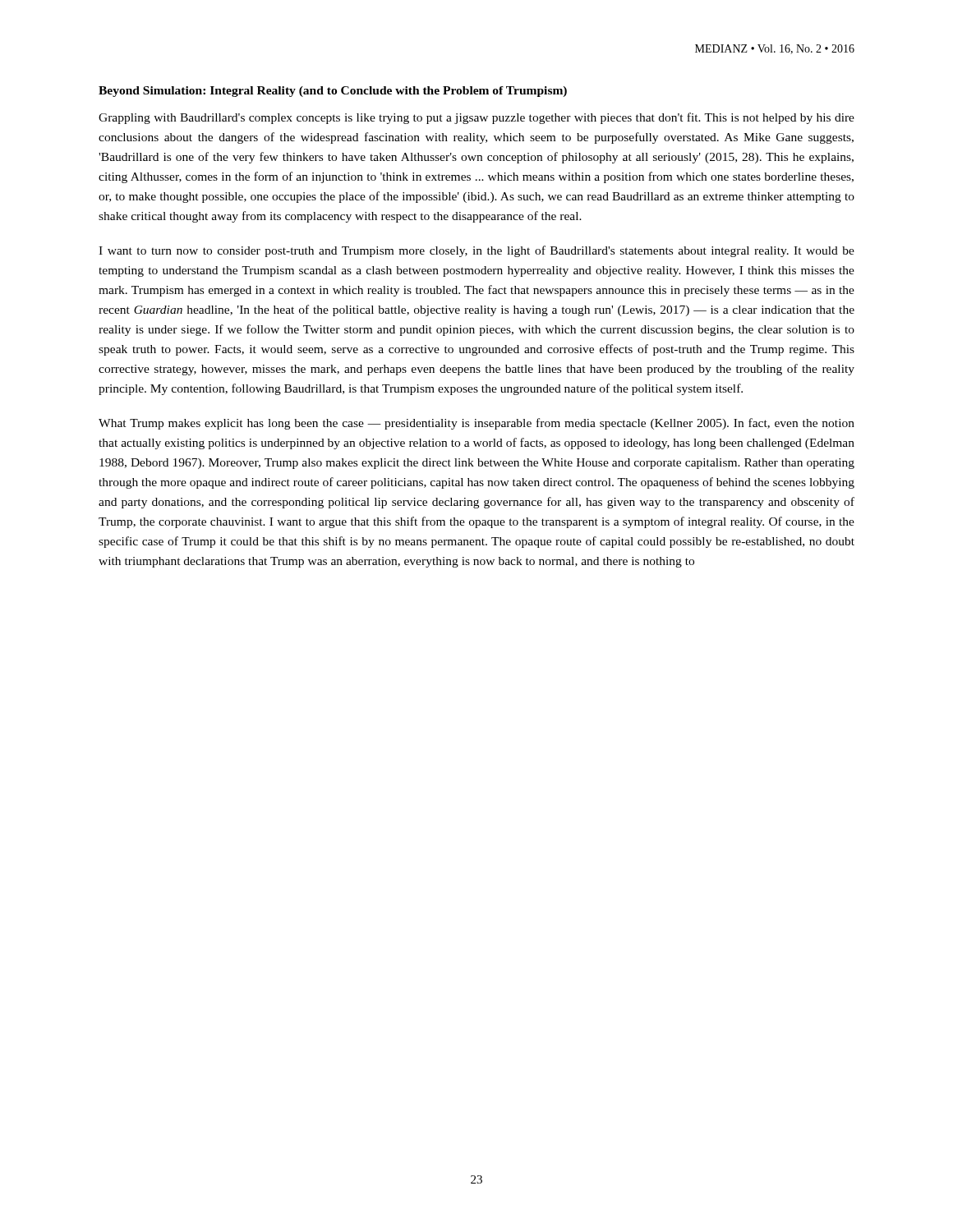Select the section header with the text "Beyond Simulation: Integral Reality"
Screen dimensions: 1232x953
pyautogui.click(x=333, y=90)
